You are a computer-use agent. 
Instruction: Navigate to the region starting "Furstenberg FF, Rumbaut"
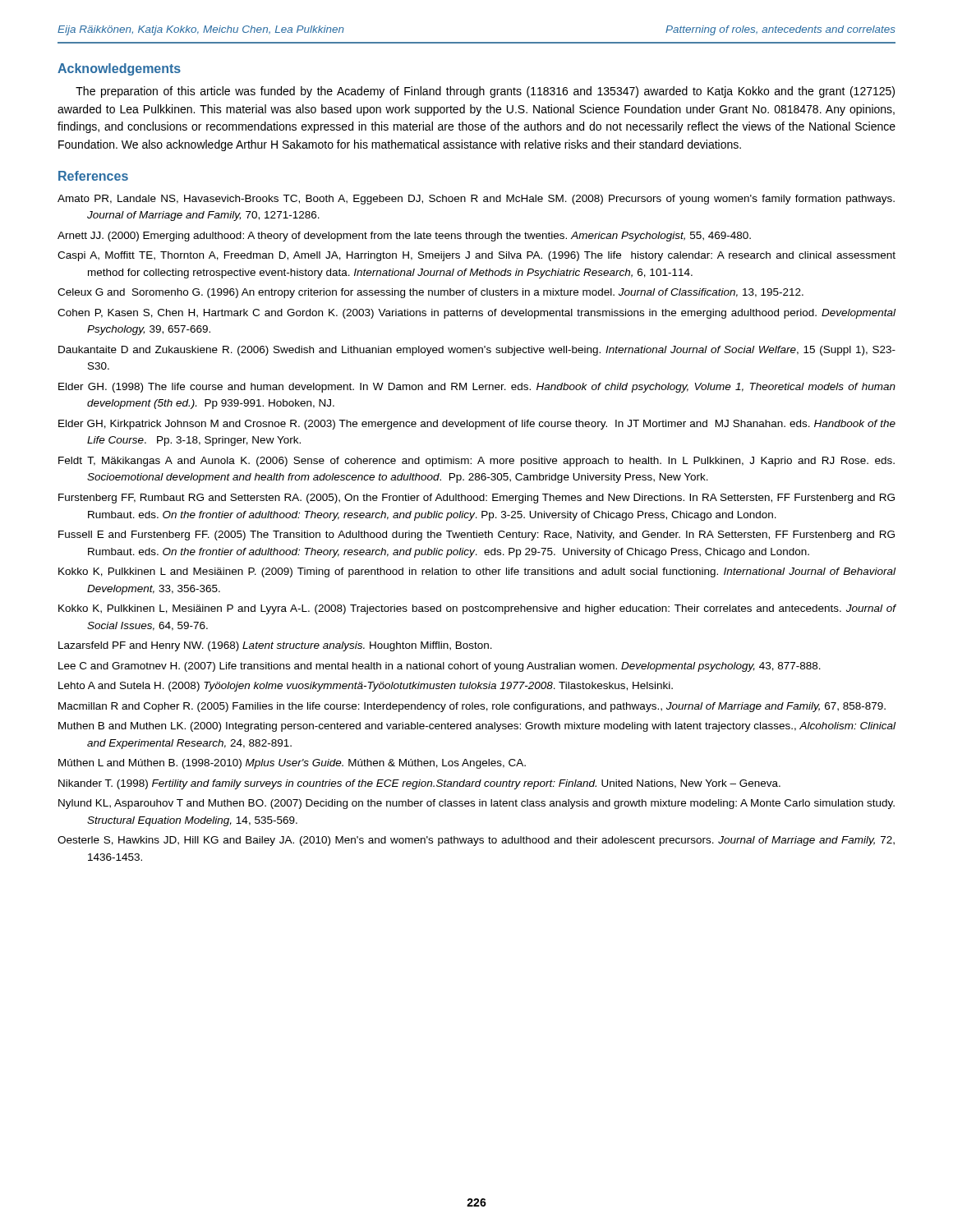pos(476,506)
